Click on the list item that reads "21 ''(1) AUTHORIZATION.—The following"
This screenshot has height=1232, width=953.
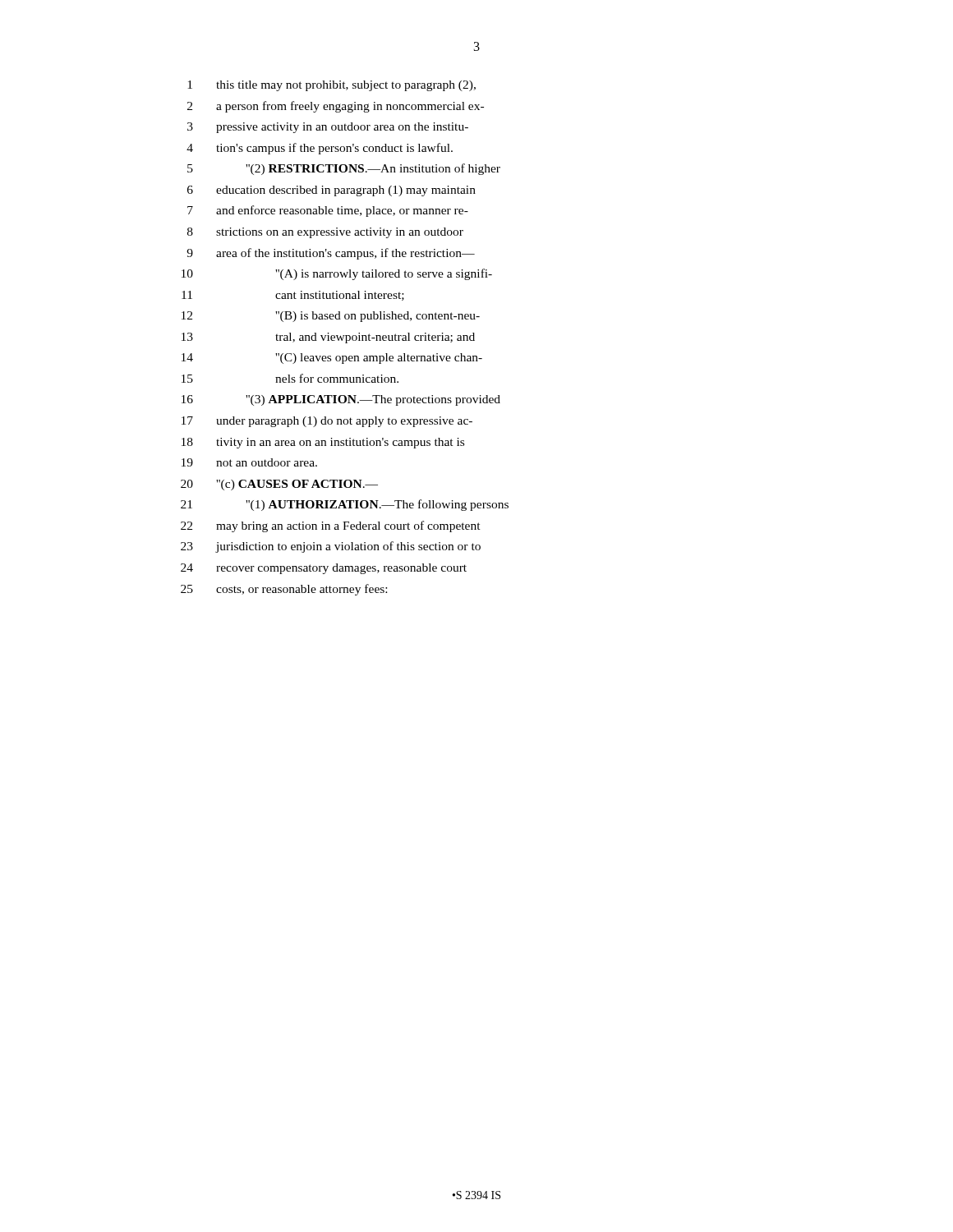(485, 504)
